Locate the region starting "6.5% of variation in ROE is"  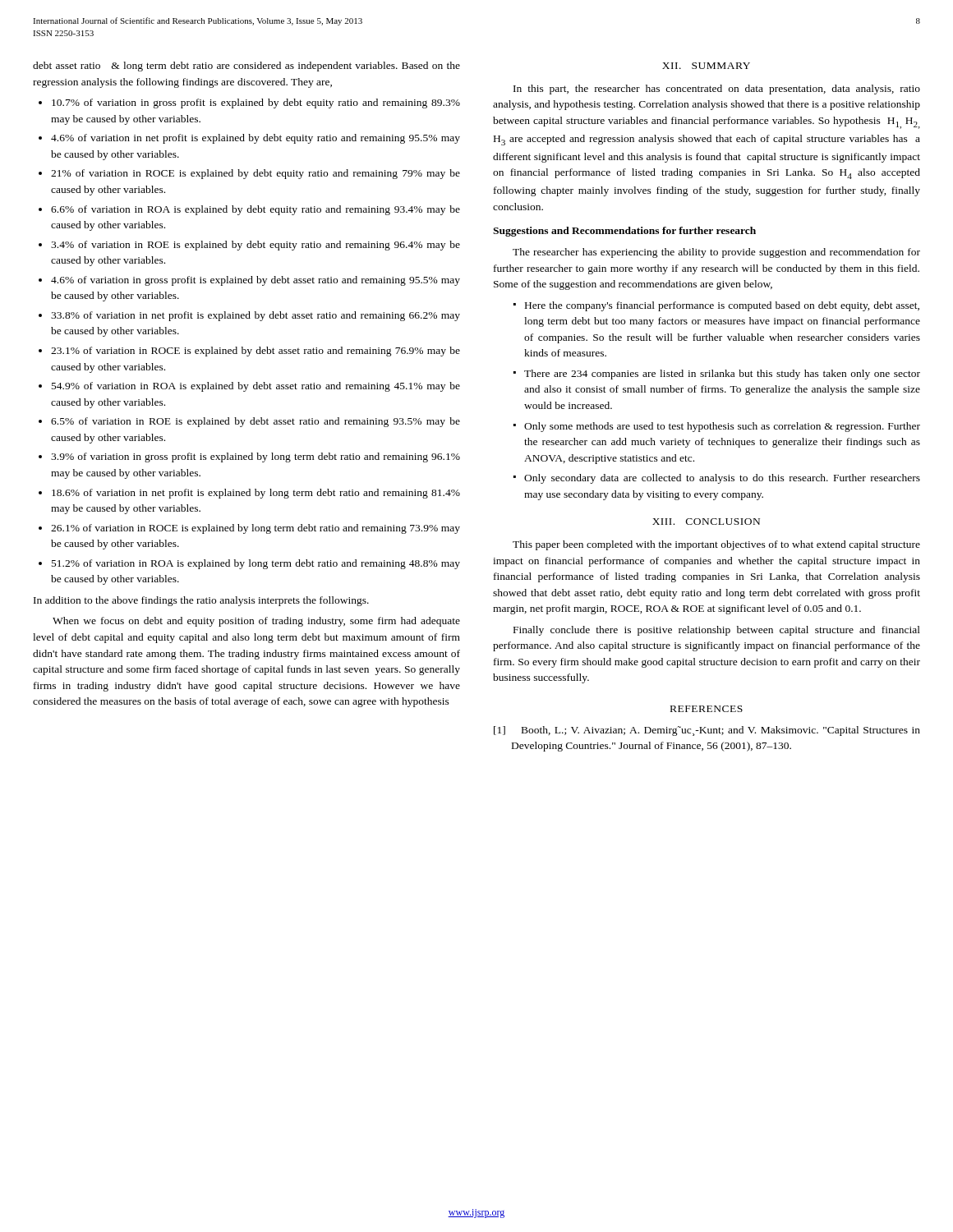pos(255,429)
